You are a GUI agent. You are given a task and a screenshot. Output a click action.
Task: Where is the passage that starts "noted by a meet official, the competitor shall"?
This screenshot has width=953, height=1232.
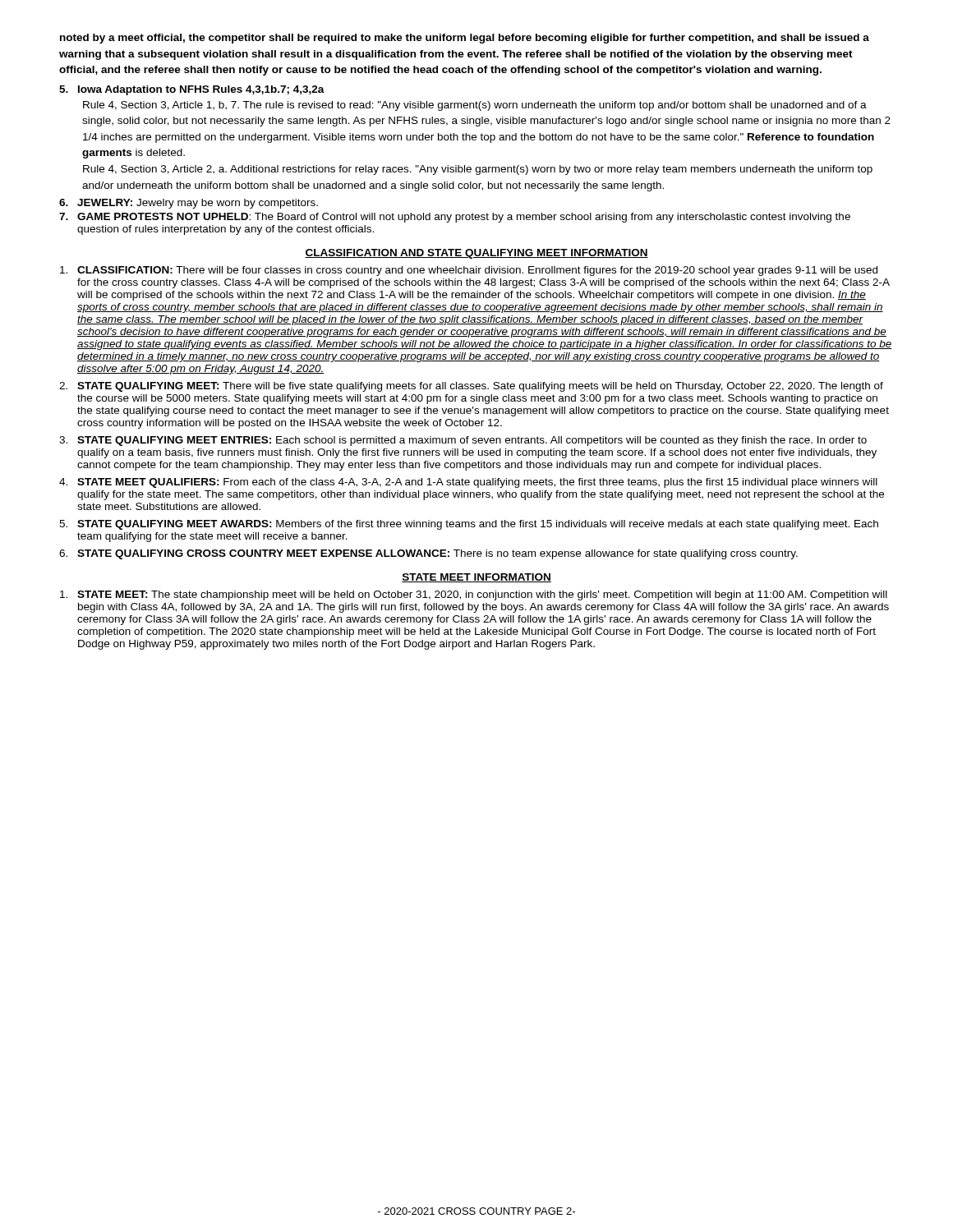[464, 53]
